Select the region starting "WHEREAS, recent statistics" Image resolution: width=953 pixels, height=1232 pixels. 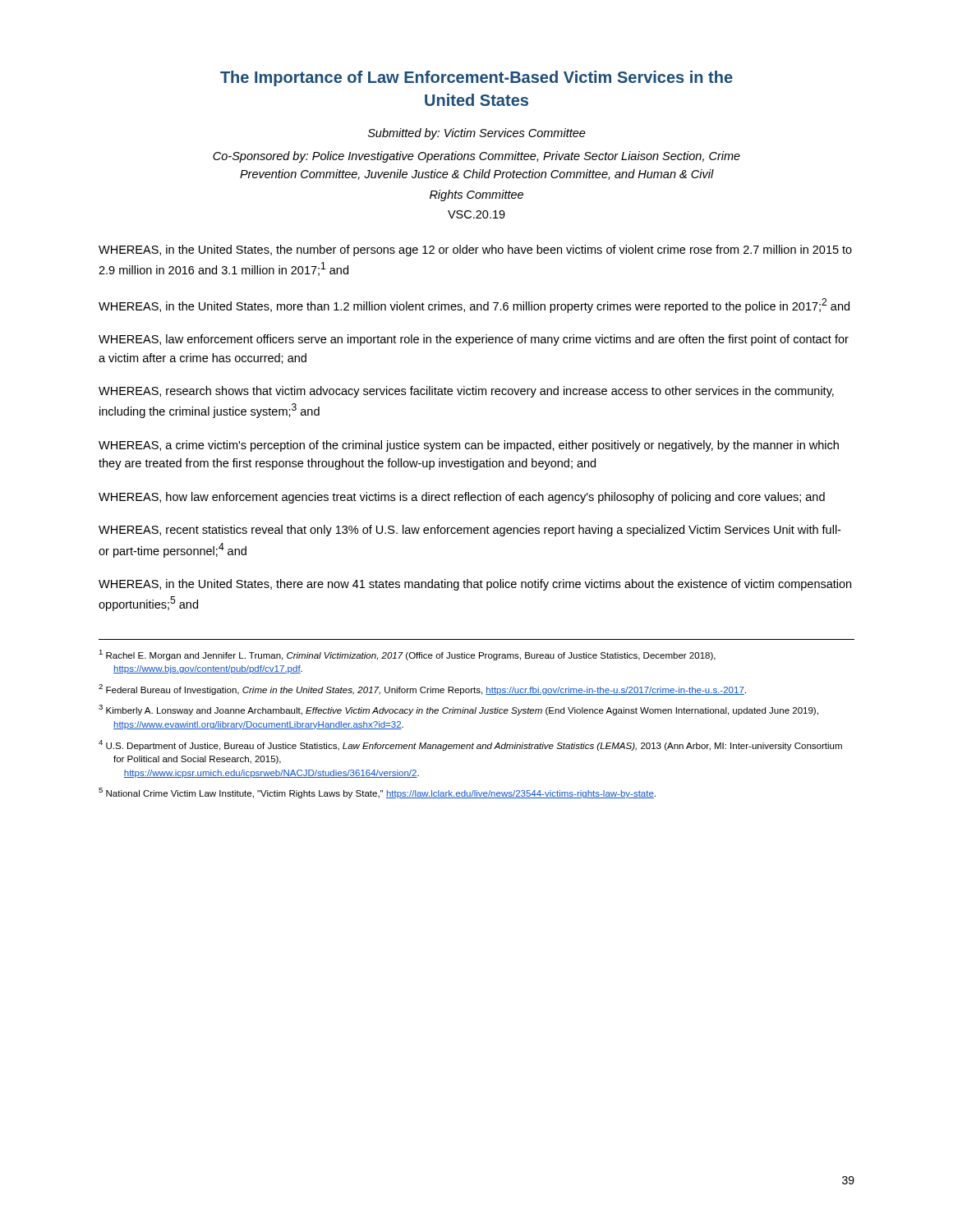[470, 540]
